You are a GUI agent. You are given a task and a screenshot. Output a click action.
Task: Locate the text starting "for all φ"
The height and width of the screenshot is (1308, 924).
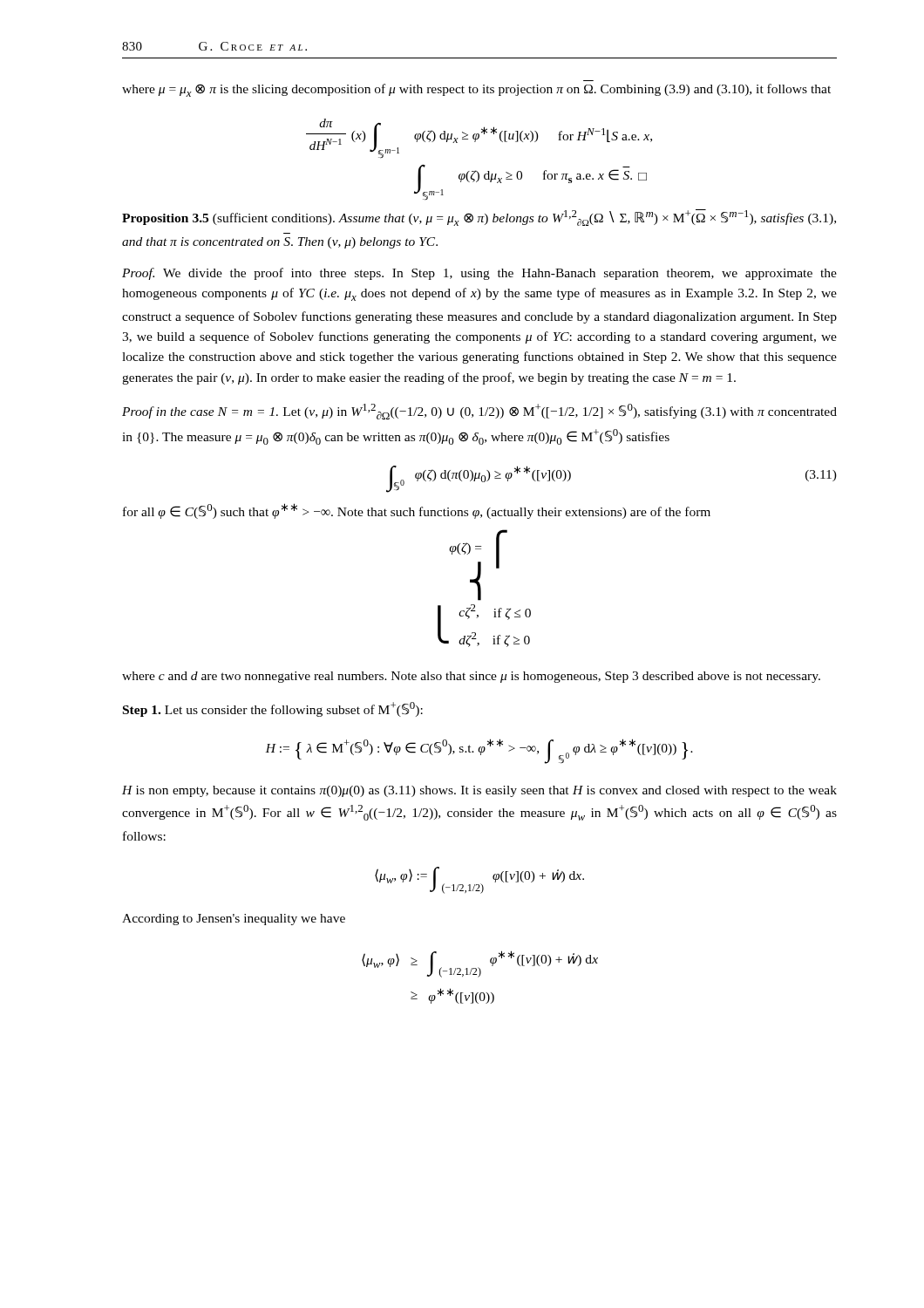[x=416, y=509]
